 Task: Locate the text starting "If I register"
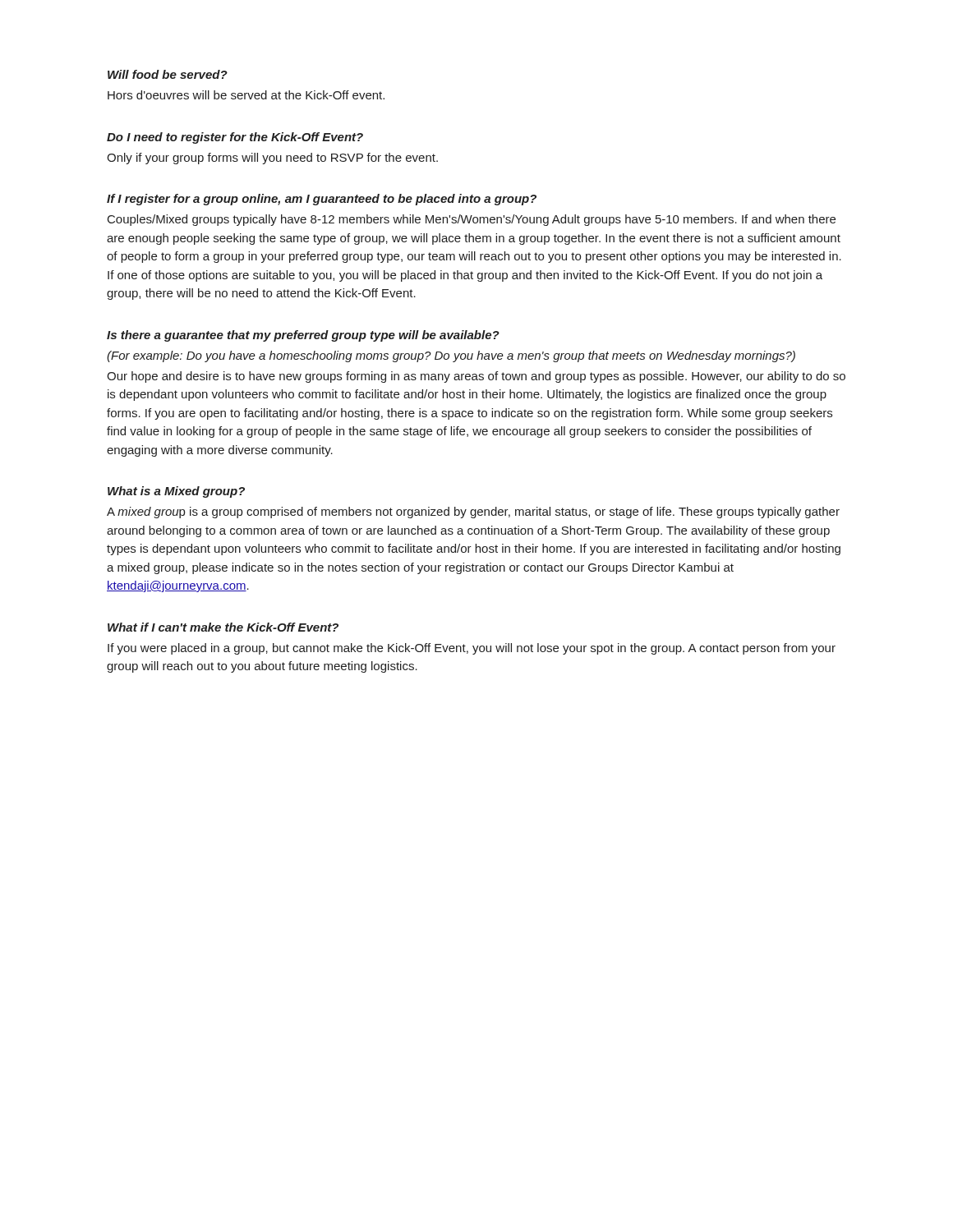pos(322,198)
